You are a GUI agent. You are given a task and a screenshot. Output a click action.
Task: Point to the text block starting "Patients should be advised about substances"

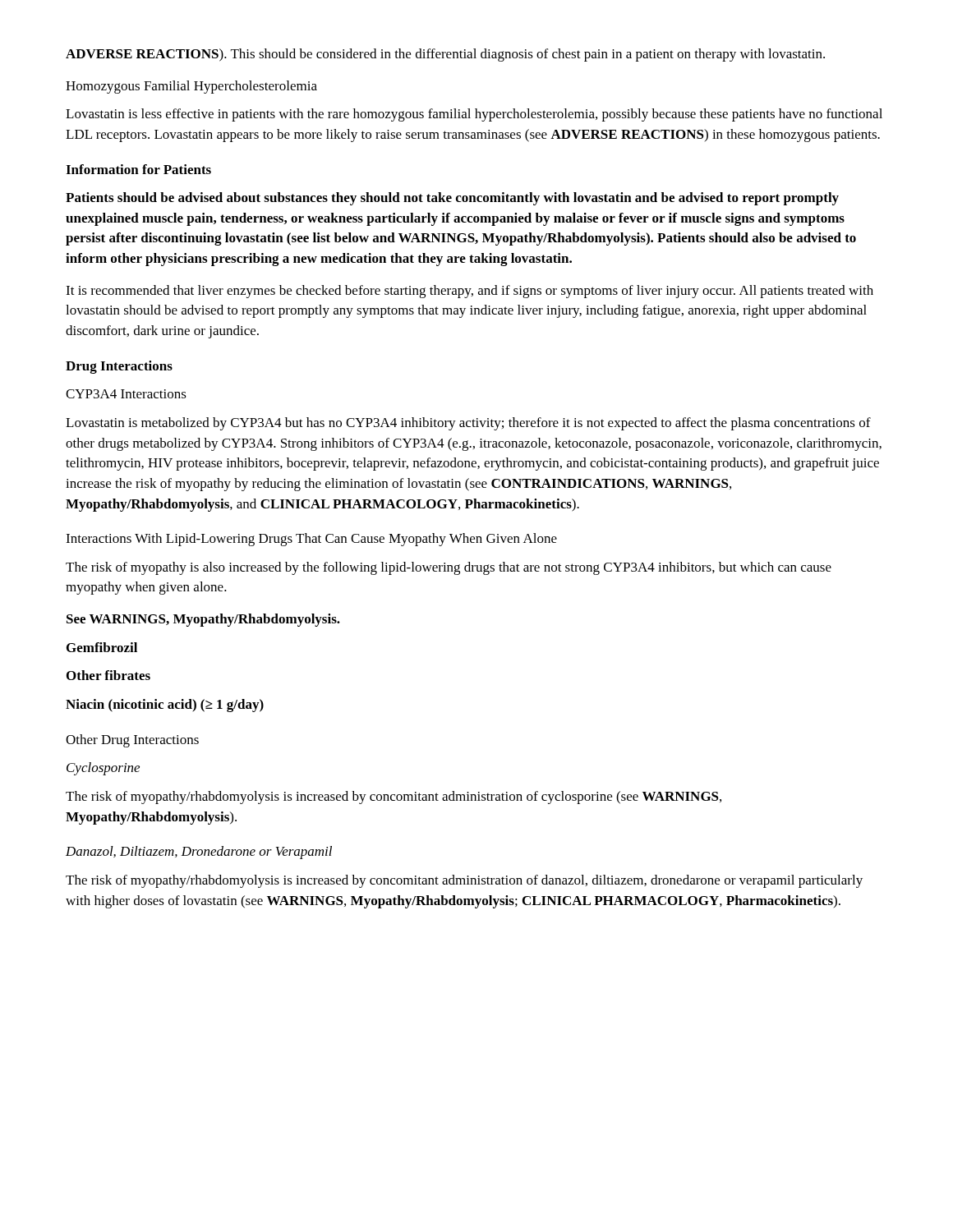(x=461, y=228)
